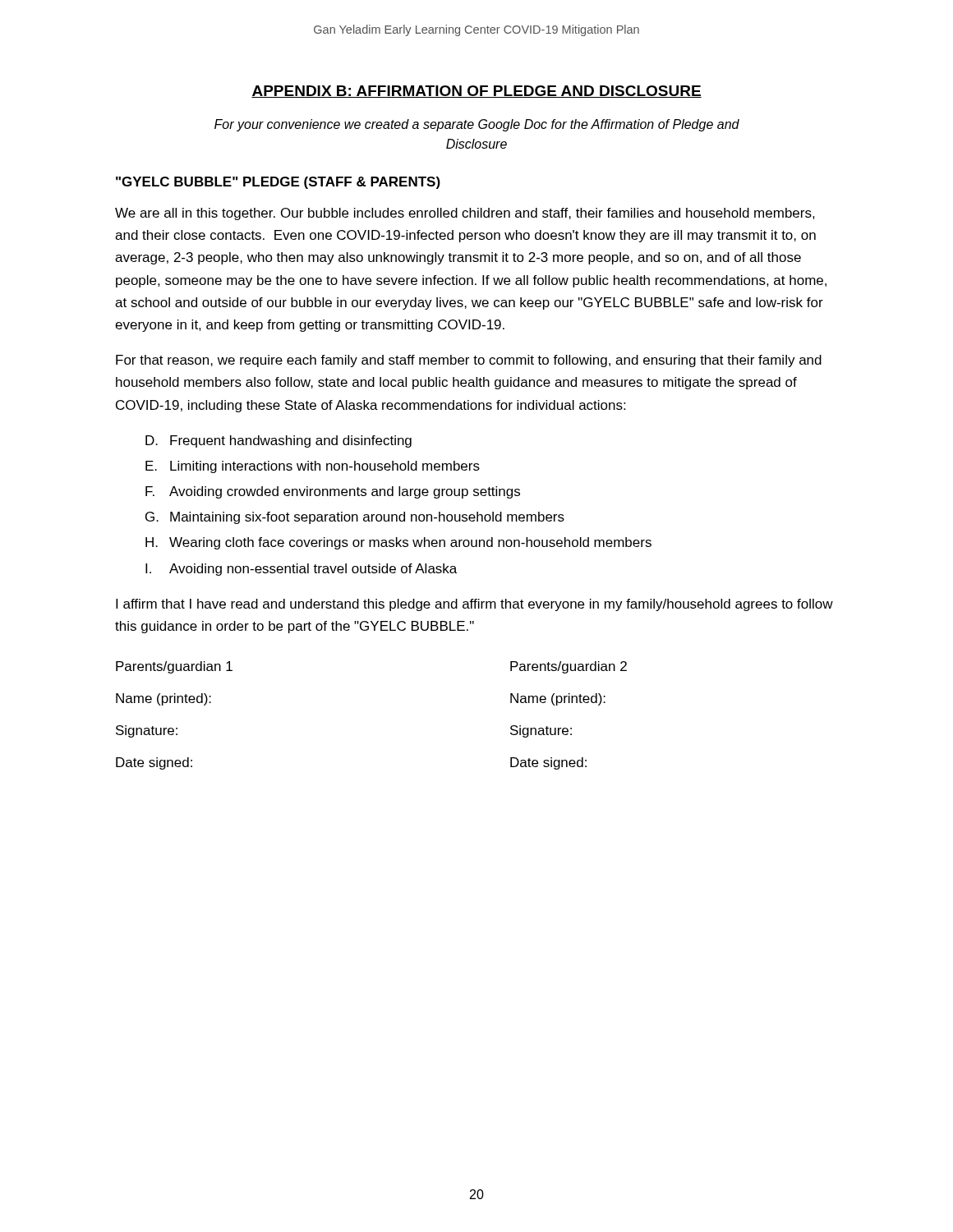The width and height of the screenshot is (953, 1232).
Task: Locate the list item that reads "H.Wearing cloth face coverings or masks when around"
Action: (x=491, y=543)
